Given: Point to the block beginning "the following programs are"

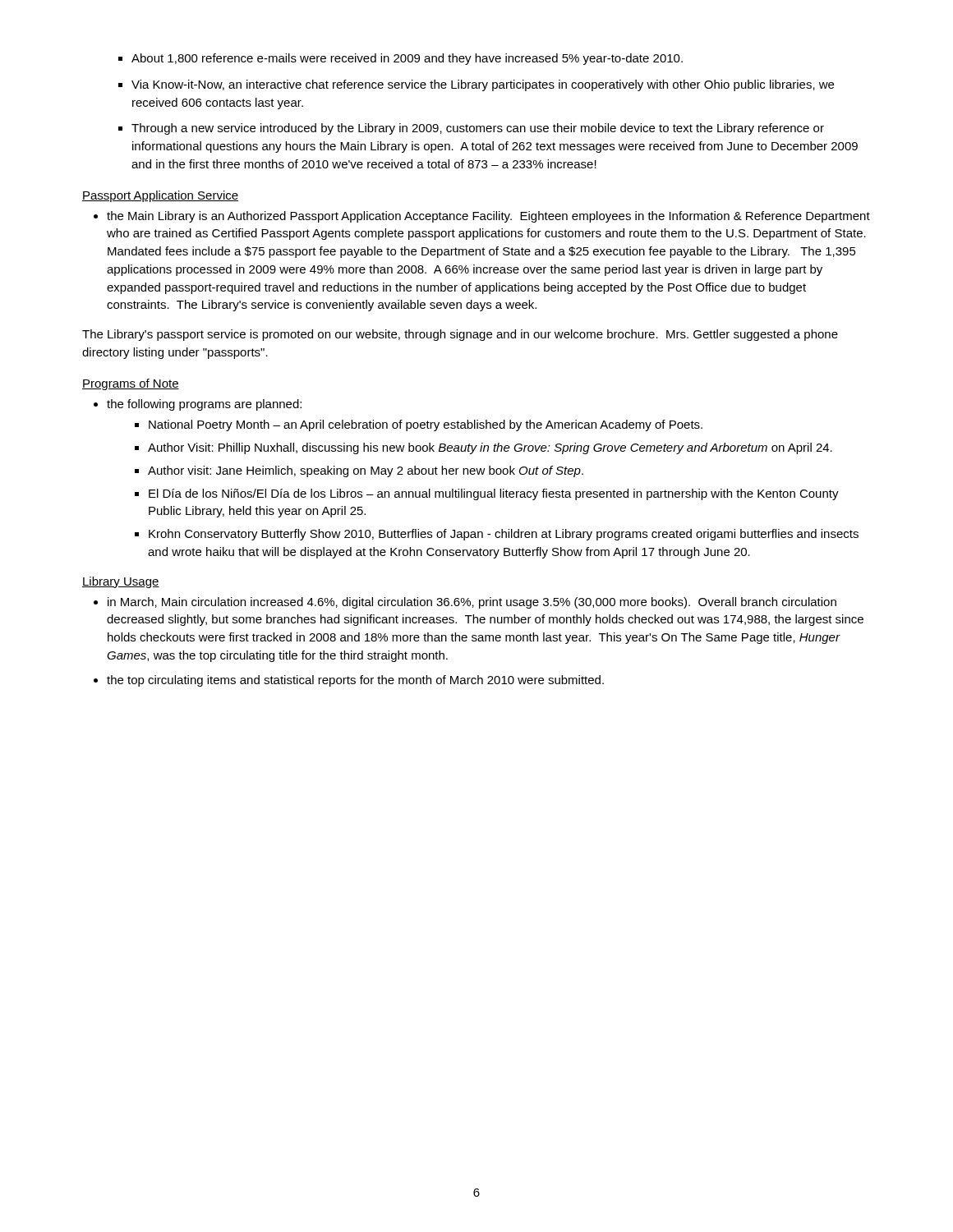Looking at the screenshot, I should (x=489, y=478).
